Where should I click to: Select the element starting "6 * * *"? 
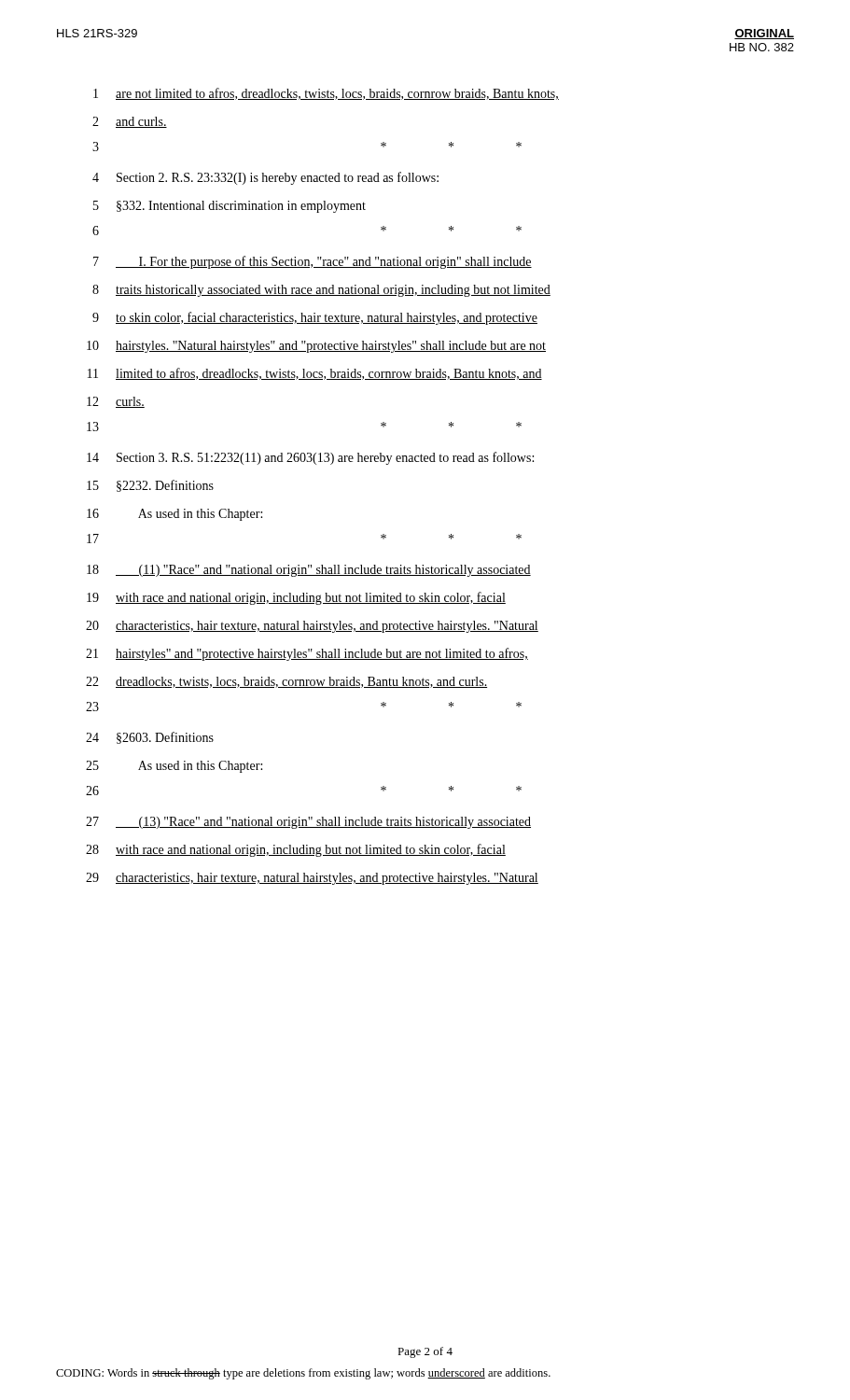coord(96,230)
